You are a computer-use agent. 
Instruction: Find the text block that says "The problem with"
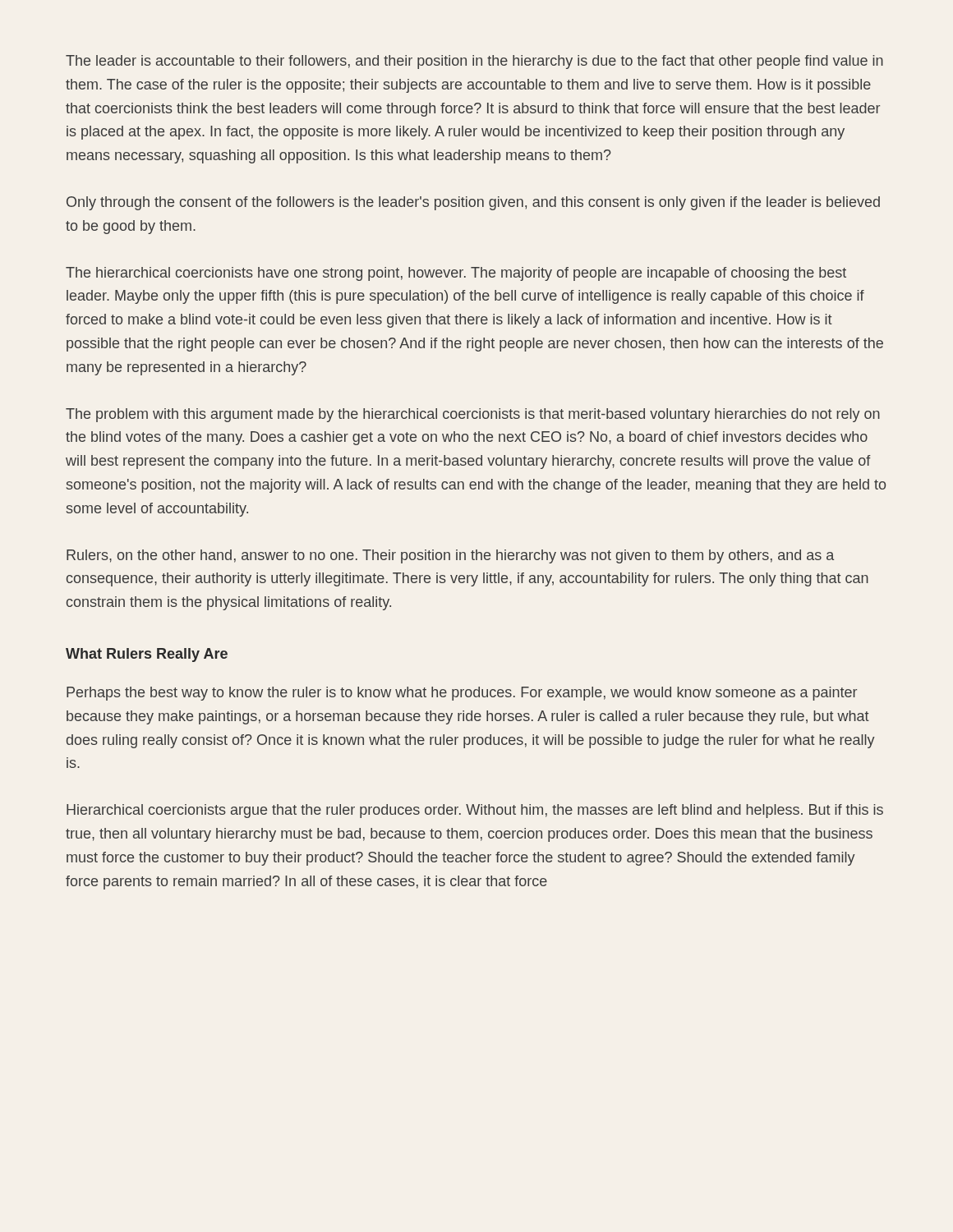click(x=476, y=461)
